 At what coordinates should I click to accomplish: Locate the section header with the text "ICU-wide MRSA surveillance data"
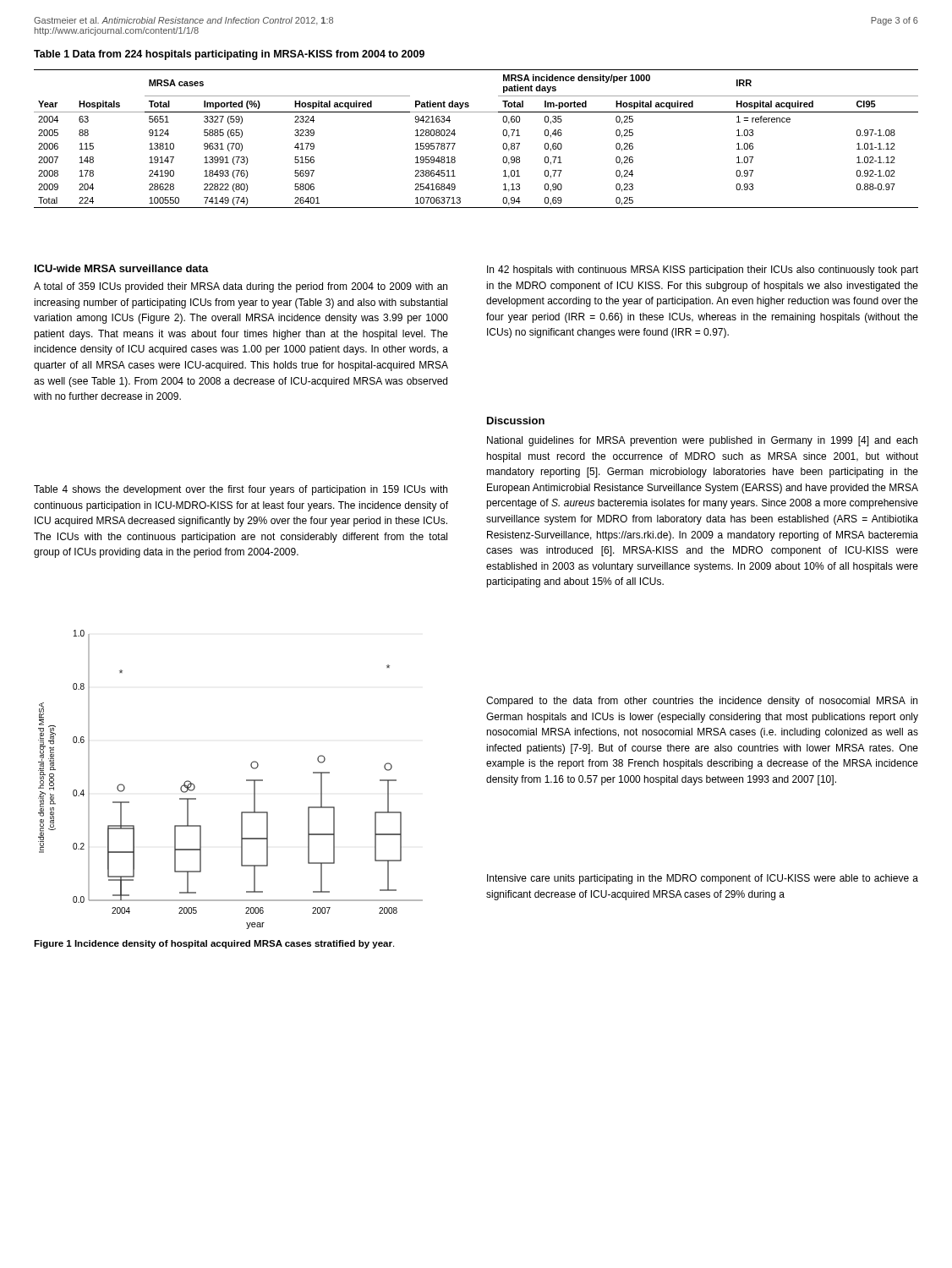121,268
